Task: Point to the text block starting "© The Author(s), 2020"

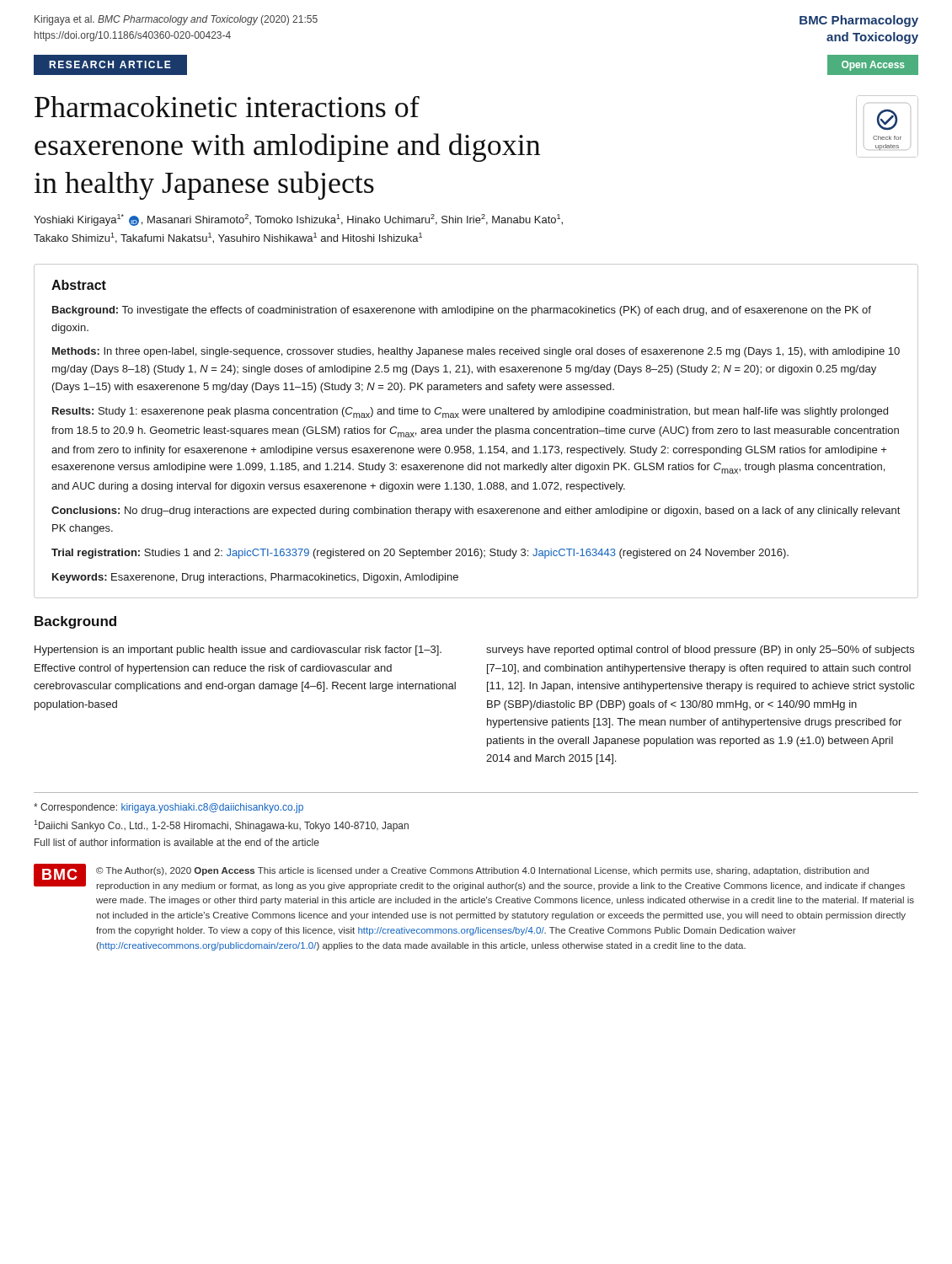Action: pyautogui.click(x=505, y=908)
